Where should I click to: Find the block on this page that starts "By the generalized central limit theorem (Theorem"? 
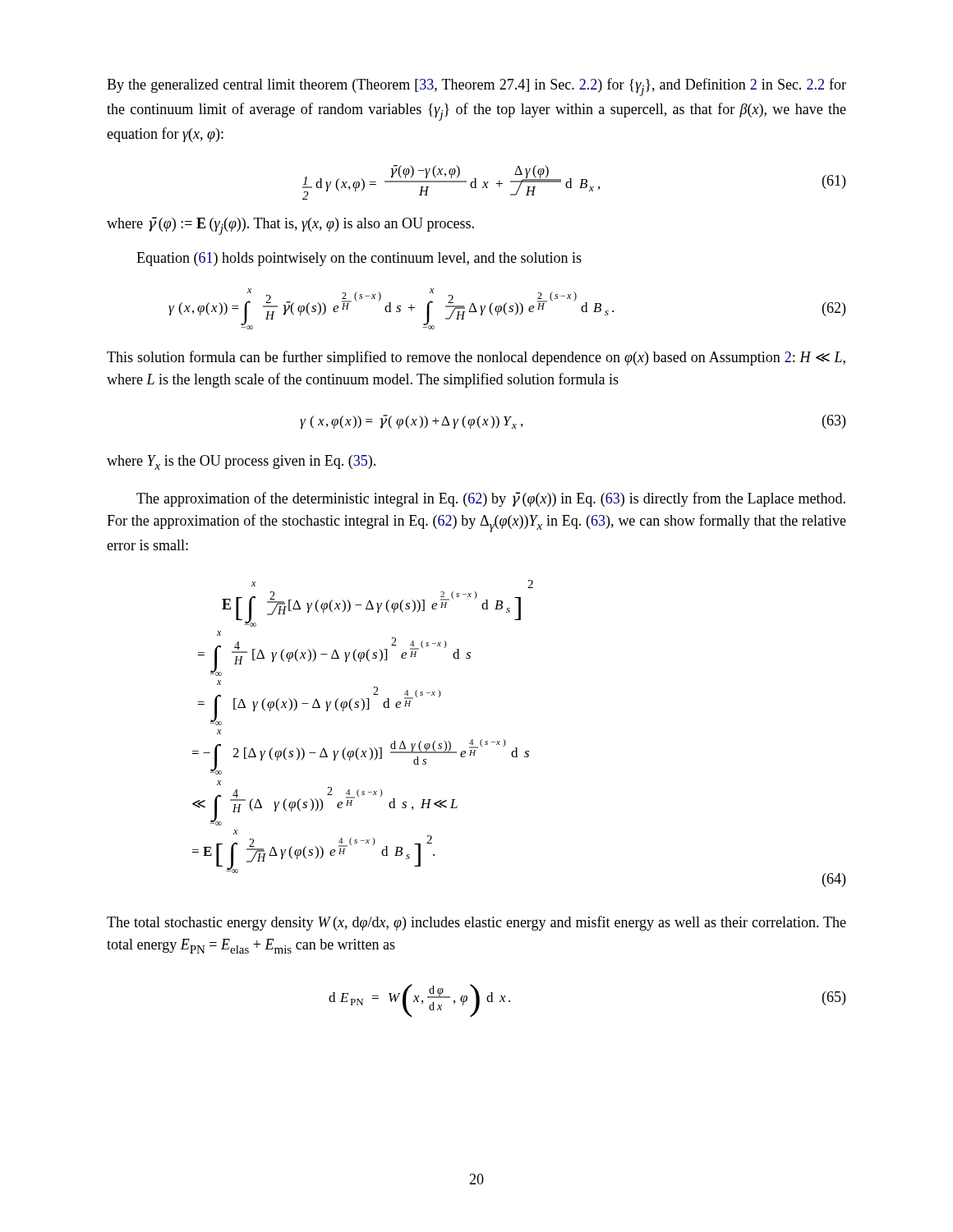(476, 109)
